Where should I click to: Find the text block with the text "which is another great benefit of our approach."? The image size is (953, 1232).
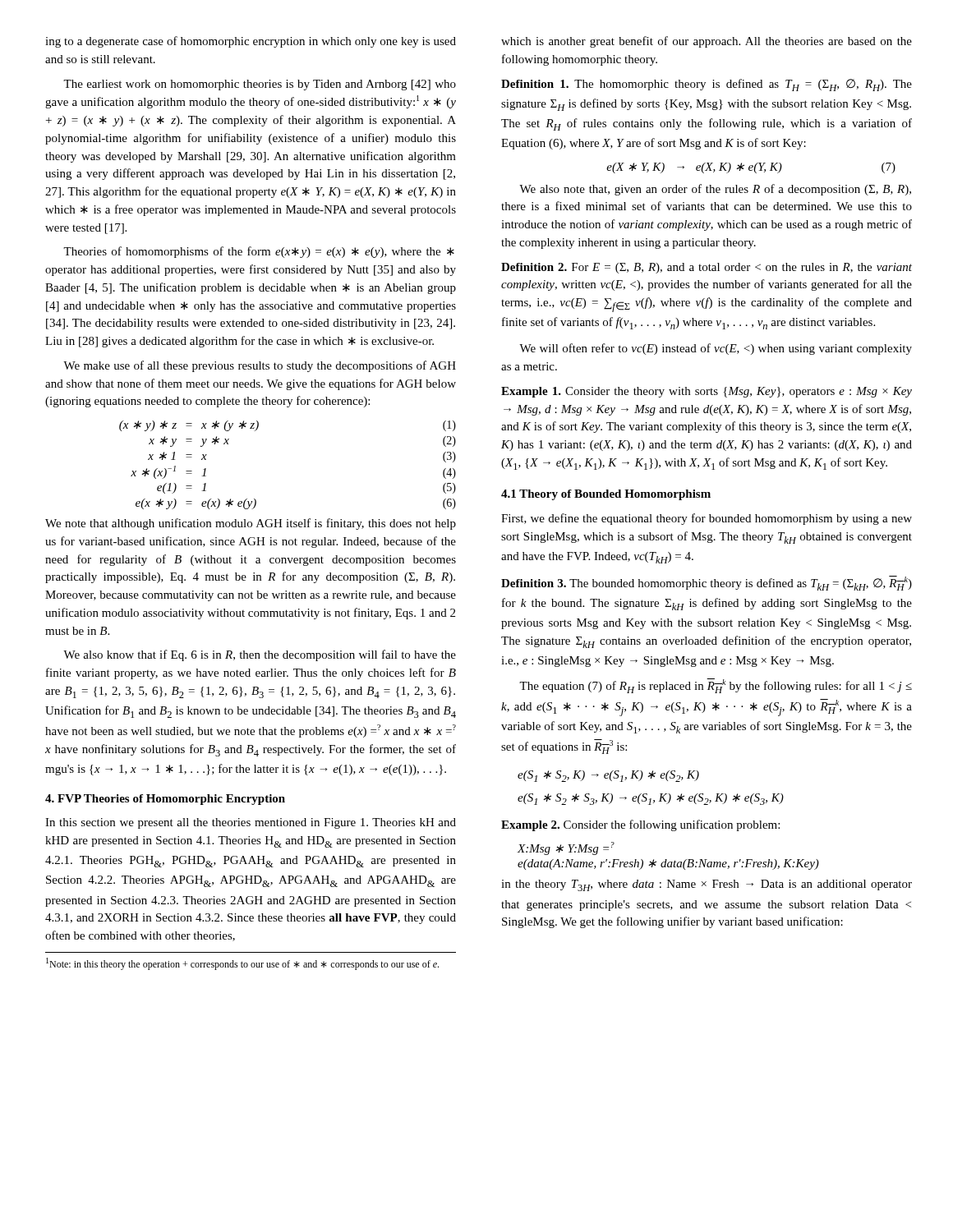707,51
